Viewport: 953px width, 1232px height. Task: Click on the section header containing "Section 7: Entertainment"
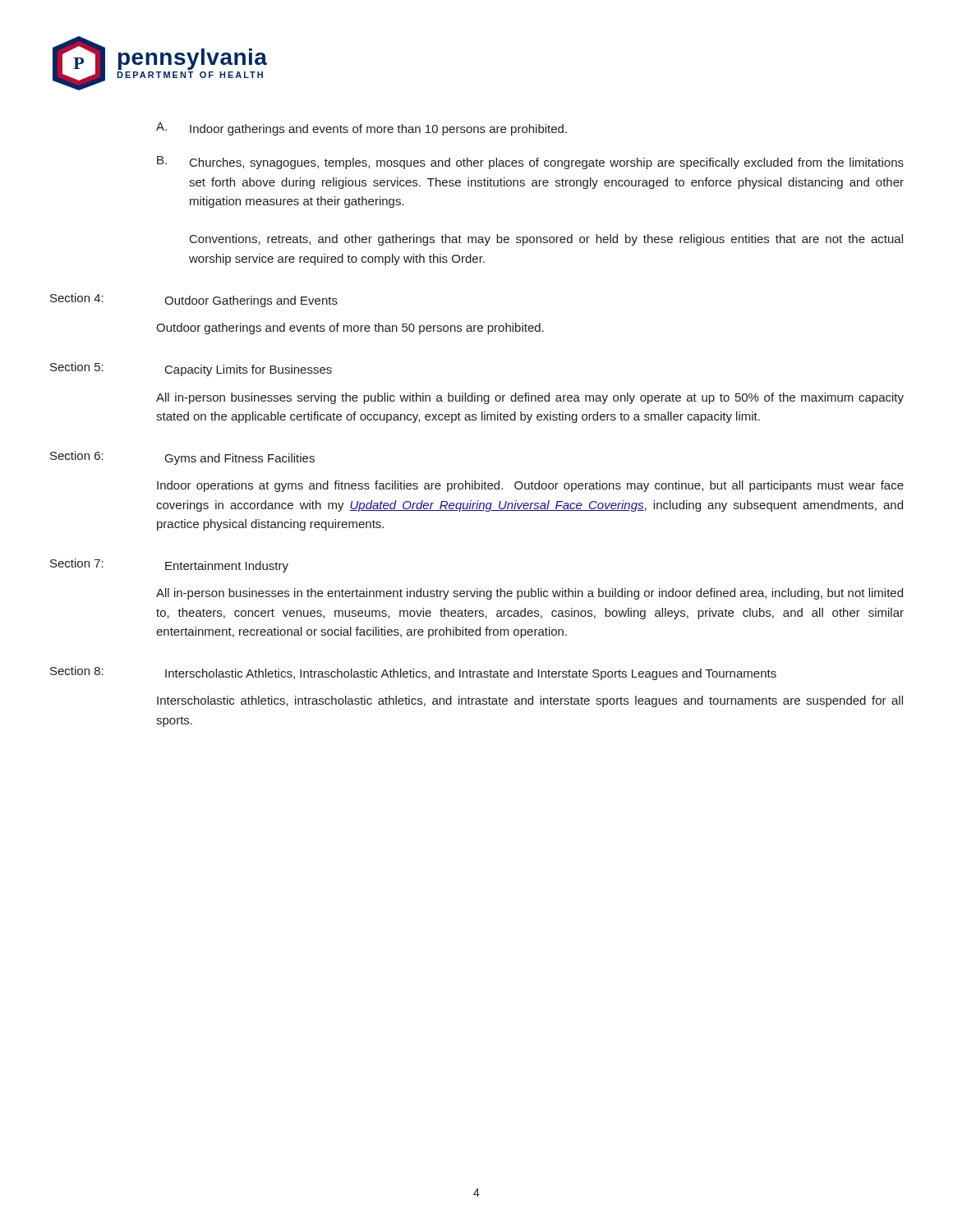[169, 565]
